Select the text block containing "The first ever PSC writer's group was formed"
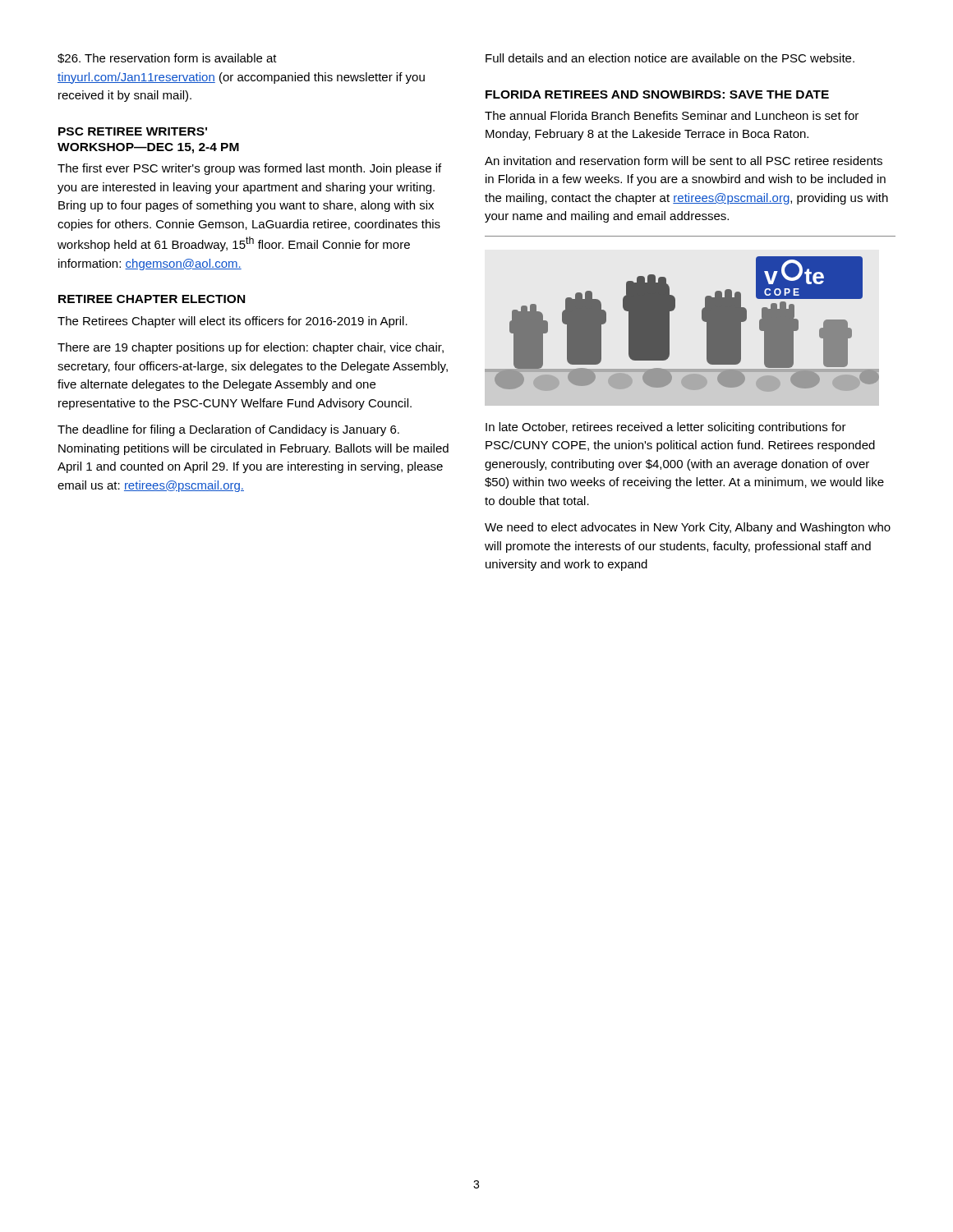This screenshot has width=953, height=1232. pos(249,216)
